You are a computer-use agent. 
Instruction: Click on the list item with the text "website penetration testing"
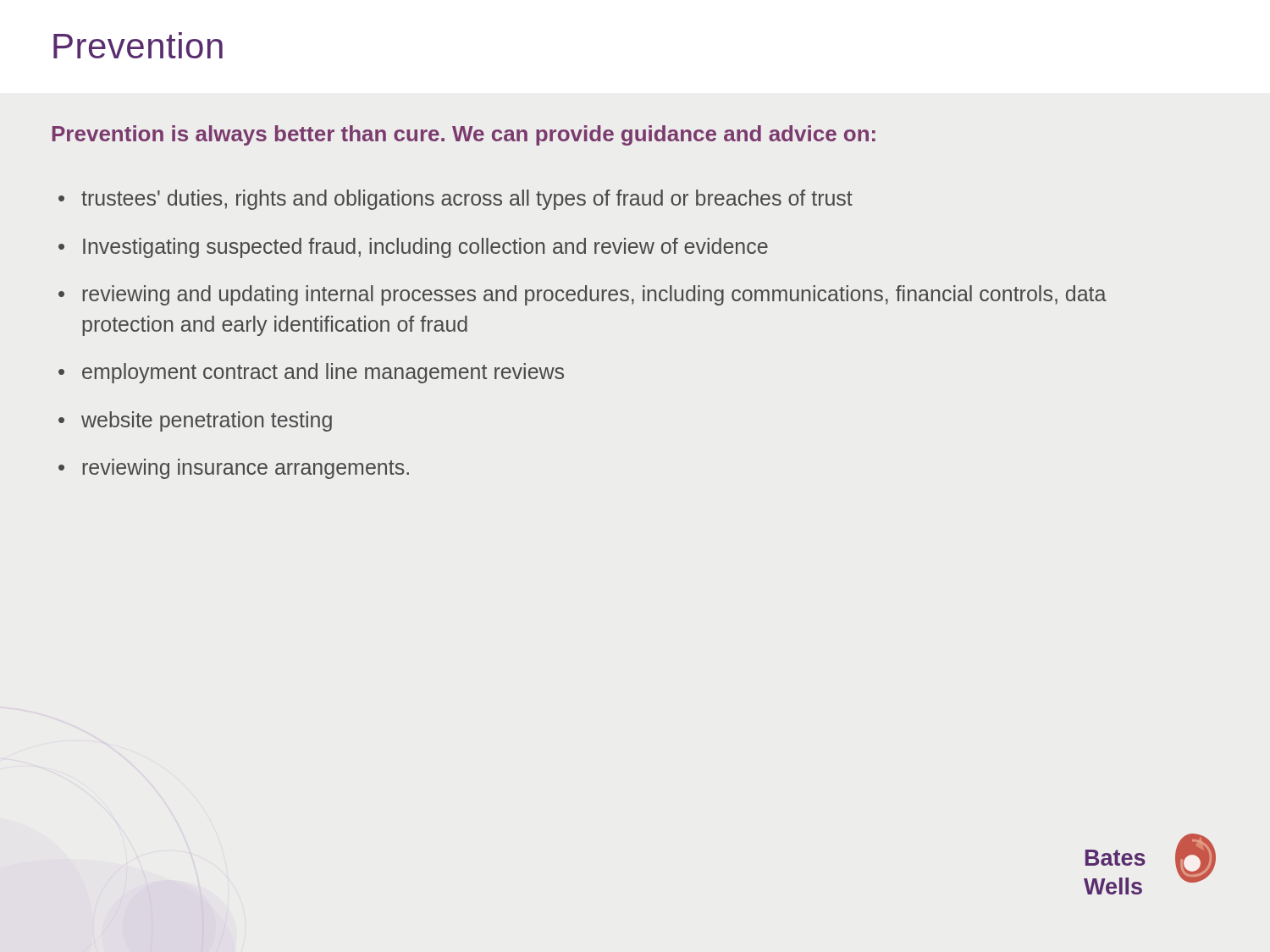(x=207, y=419)
